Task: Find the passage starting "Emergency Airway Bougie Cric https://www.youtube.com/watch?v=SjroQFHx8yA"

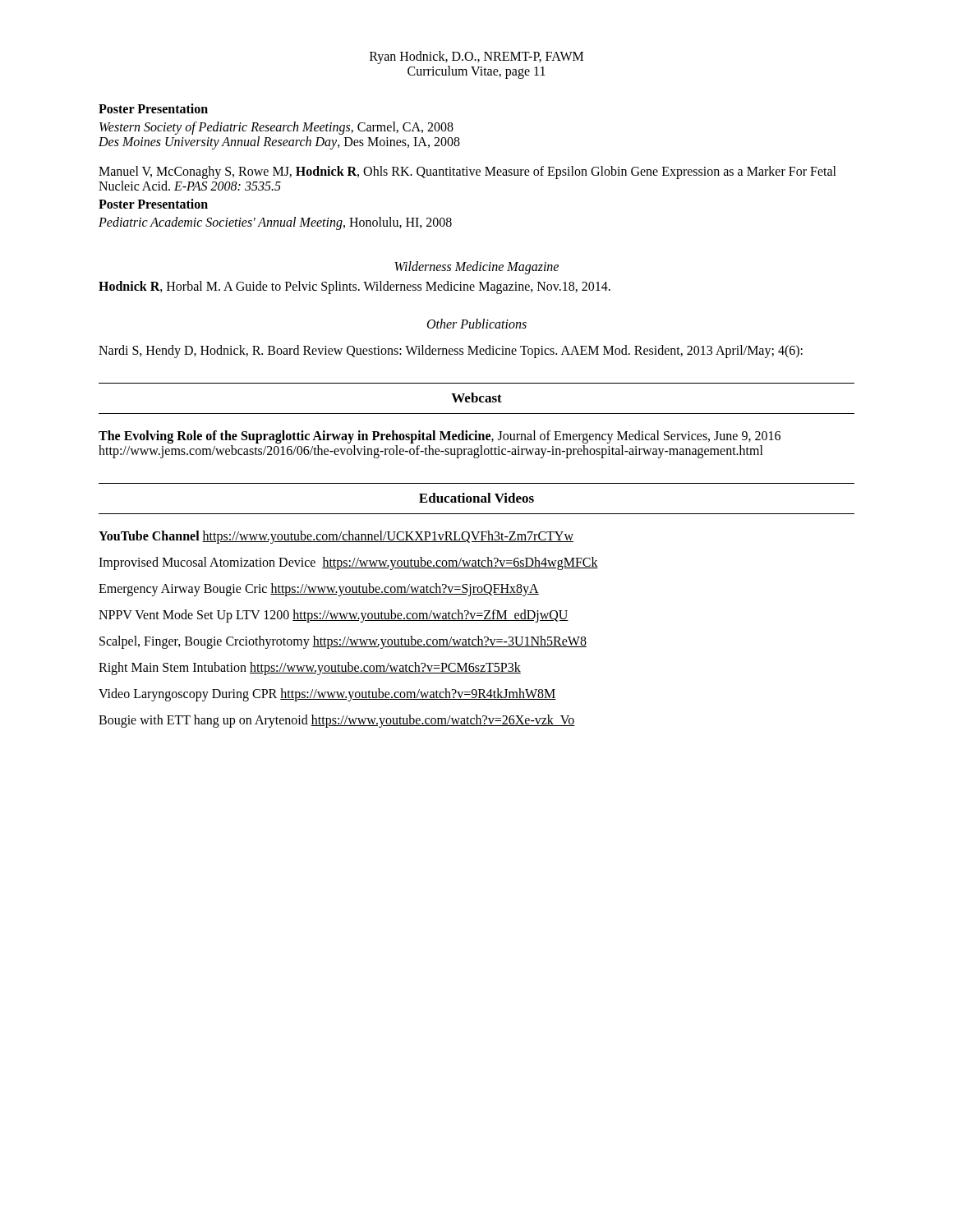Action: click(319, 588)
